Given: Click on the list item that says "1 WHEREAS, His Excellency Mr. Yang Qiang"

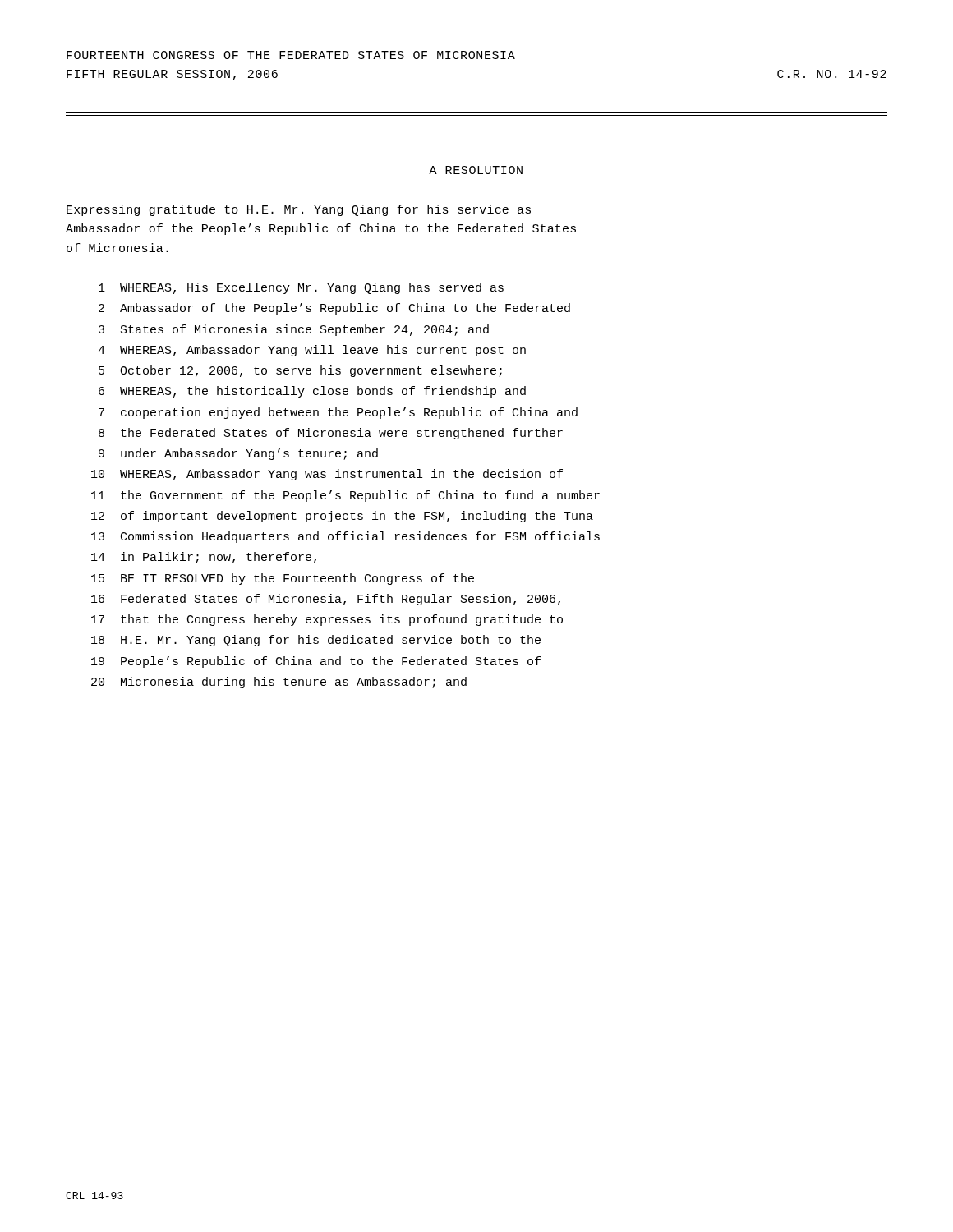Looking at the screenshot, I should coord(476,289).
